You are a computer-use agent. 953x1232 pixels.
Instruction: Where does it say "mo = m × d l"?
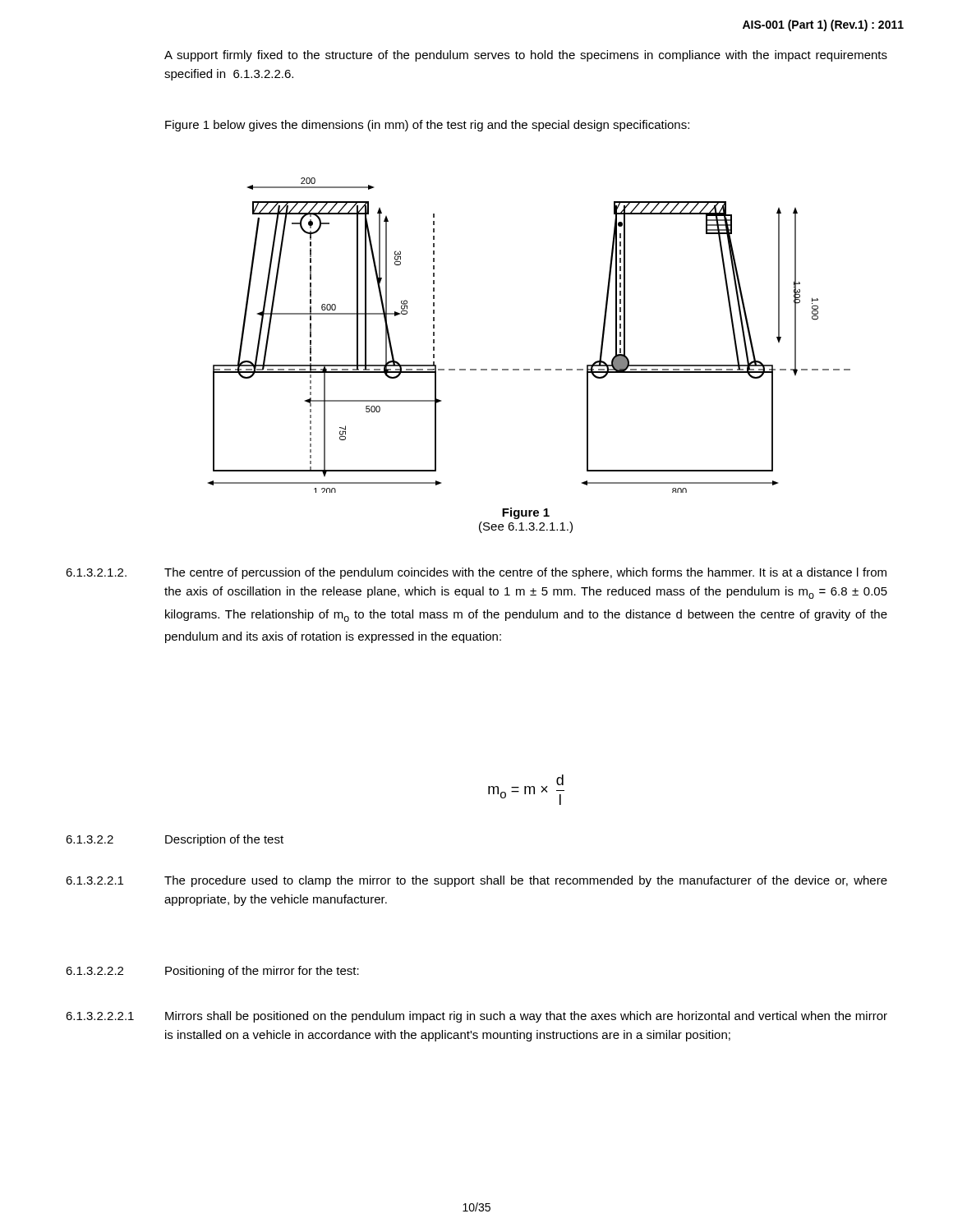click(526, 791)
